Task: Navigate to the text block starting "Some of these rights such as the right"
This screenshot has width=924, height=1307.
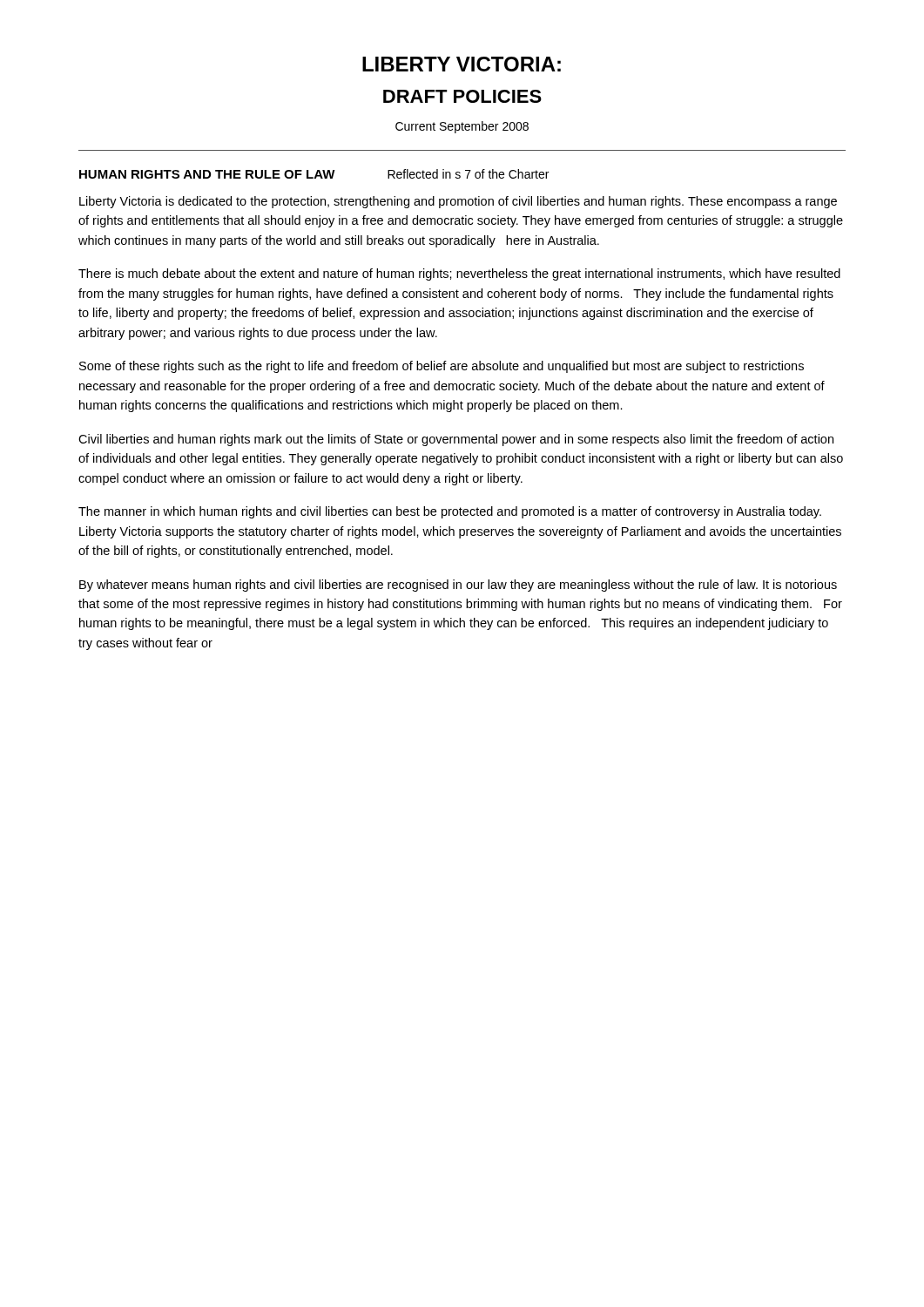Action: (451, 386)
